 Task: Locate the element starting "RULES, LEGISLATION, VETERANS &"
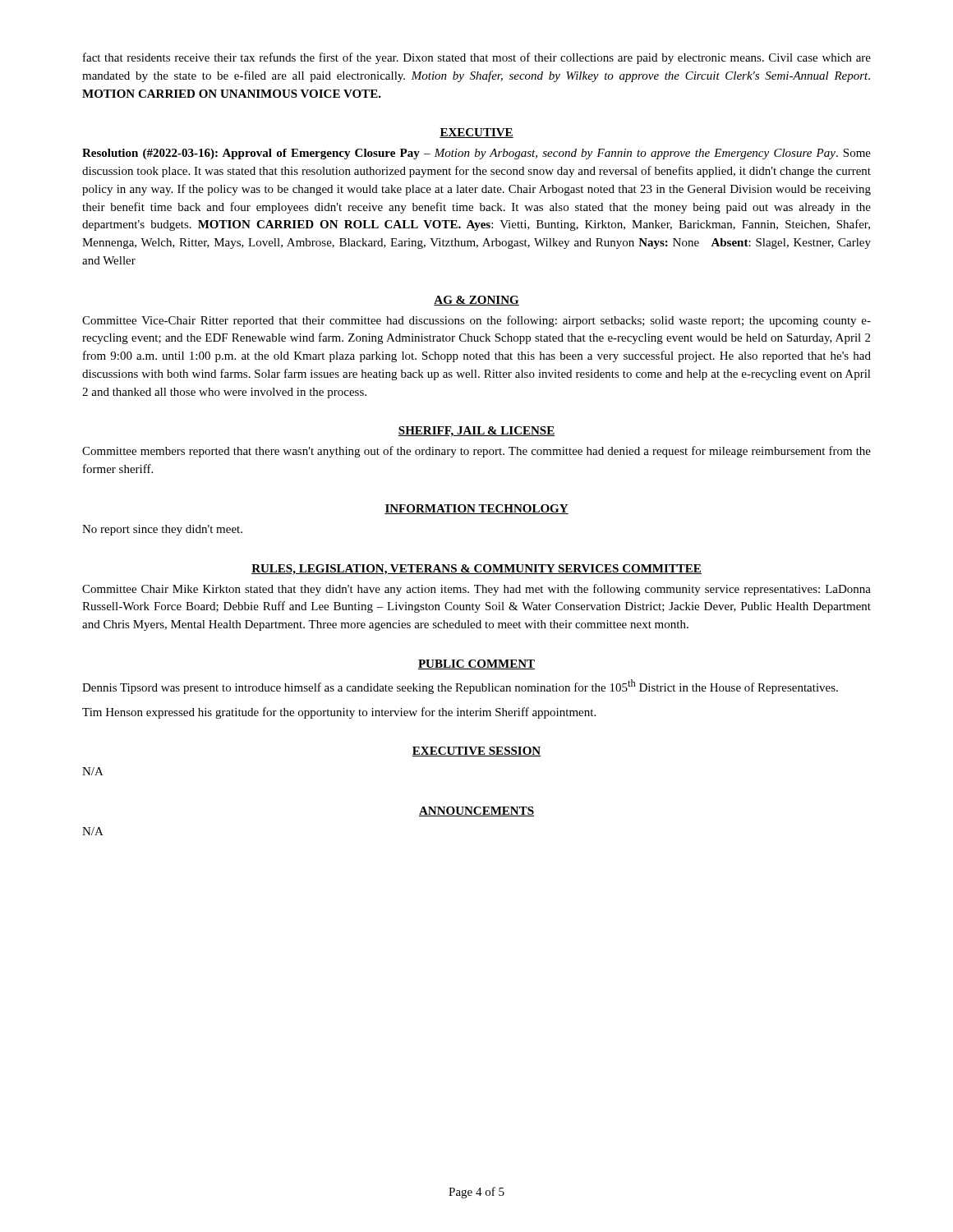476,568
